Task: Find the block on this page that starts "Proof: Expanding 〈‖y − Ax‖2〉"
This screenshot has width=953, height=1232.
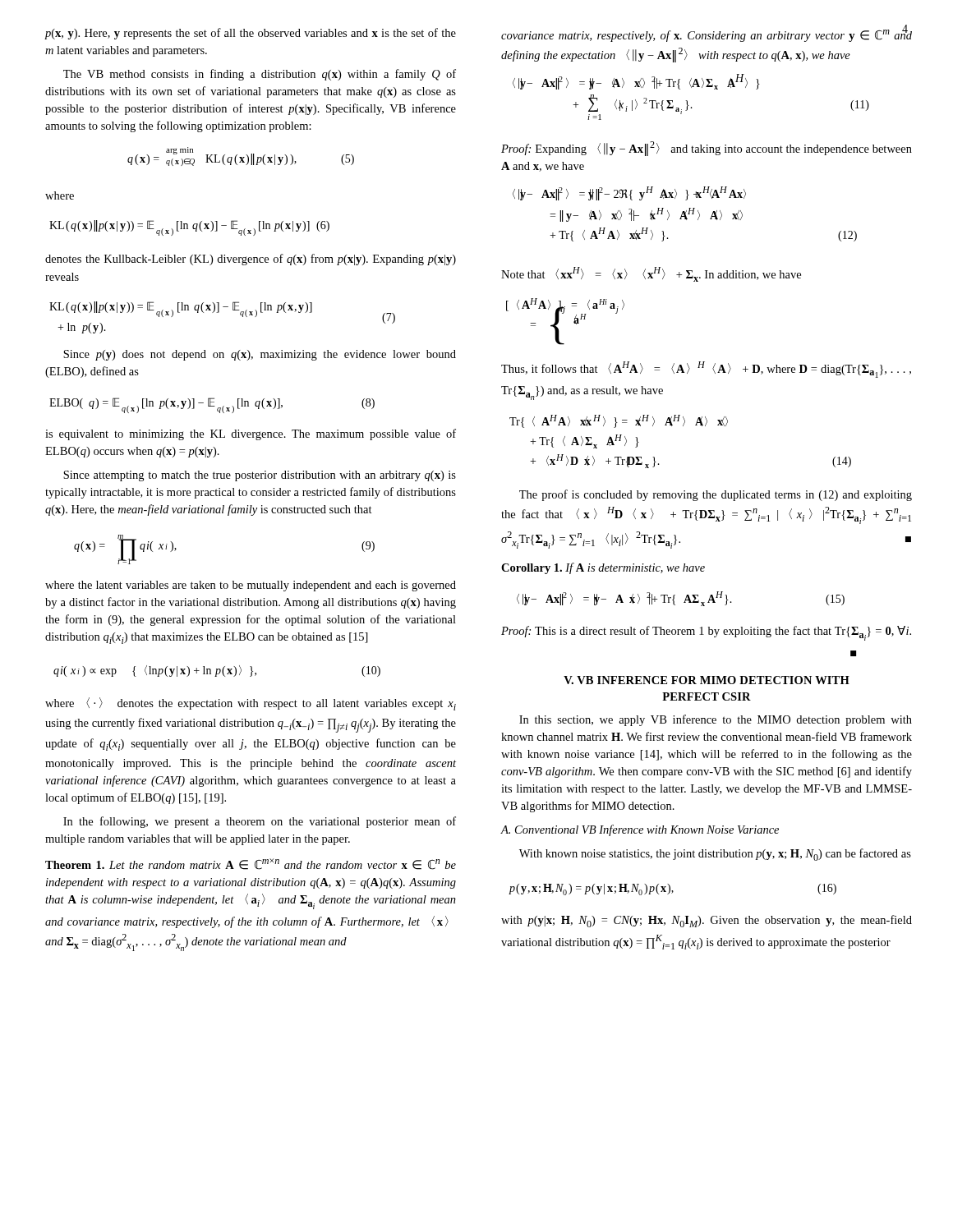Action: pos(707,155)
